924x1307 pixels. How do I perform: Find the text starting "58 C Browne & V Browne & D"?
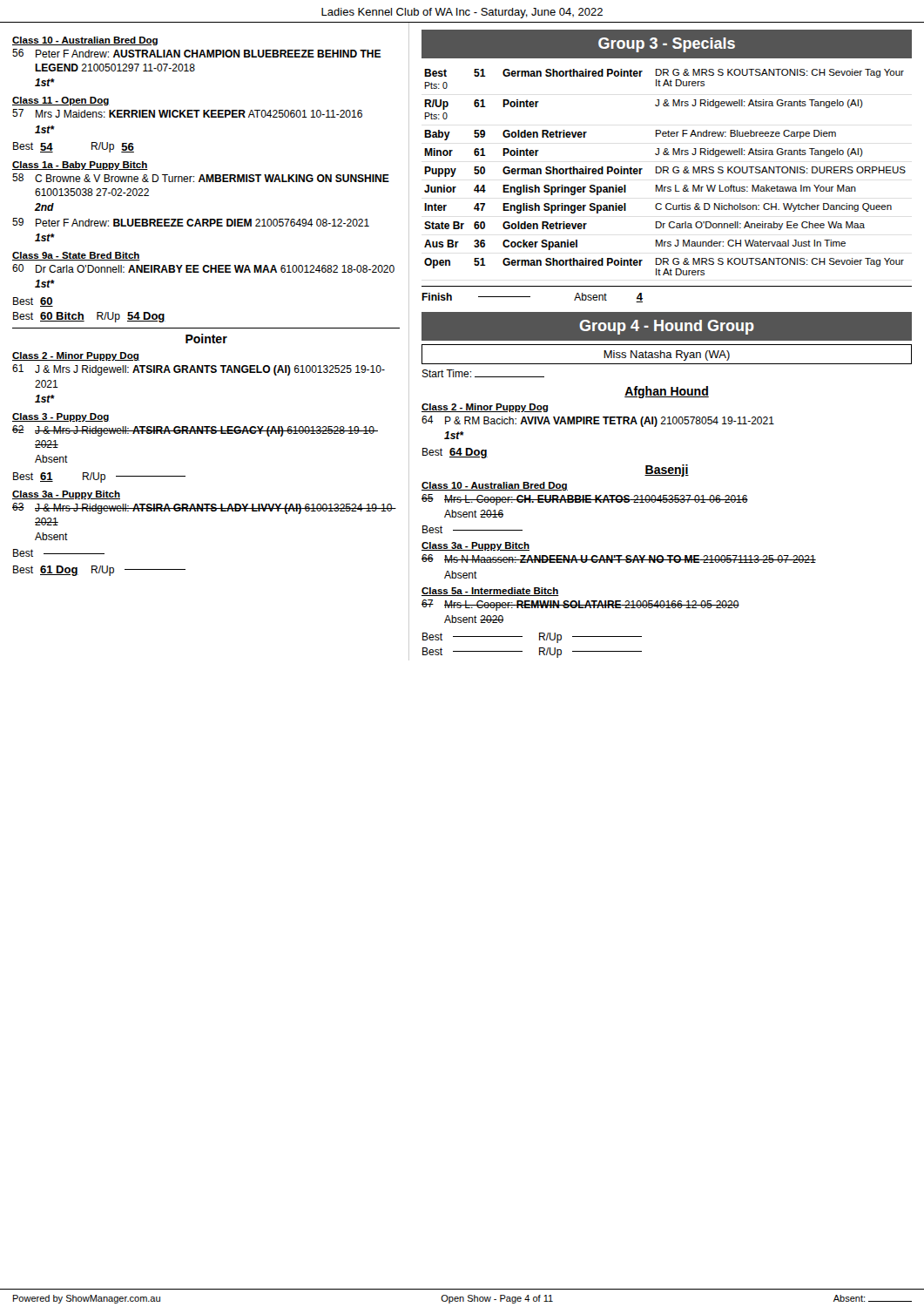(206, 185)
